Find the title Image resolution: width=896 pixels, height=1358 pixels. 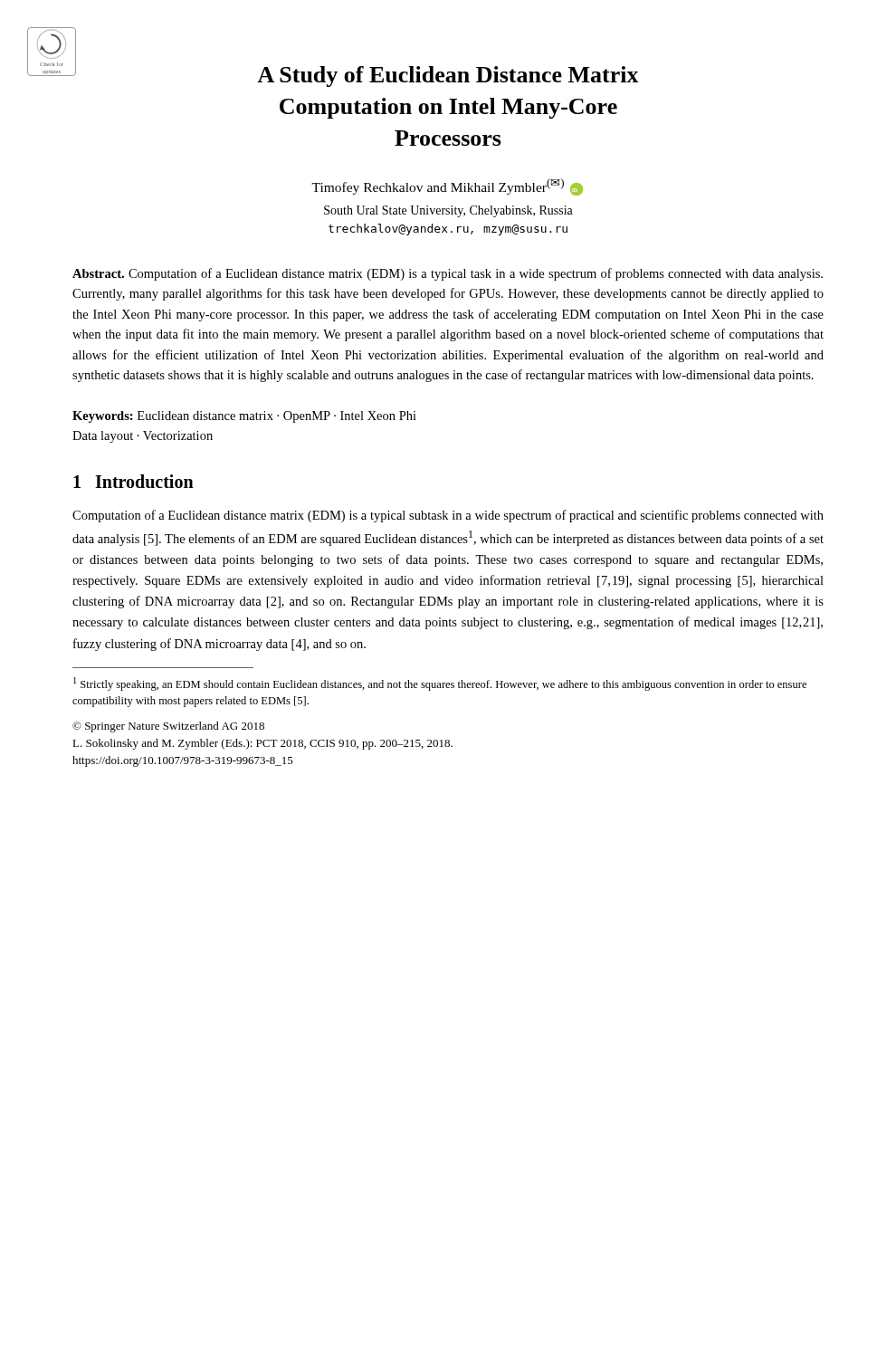coord(448,106)
